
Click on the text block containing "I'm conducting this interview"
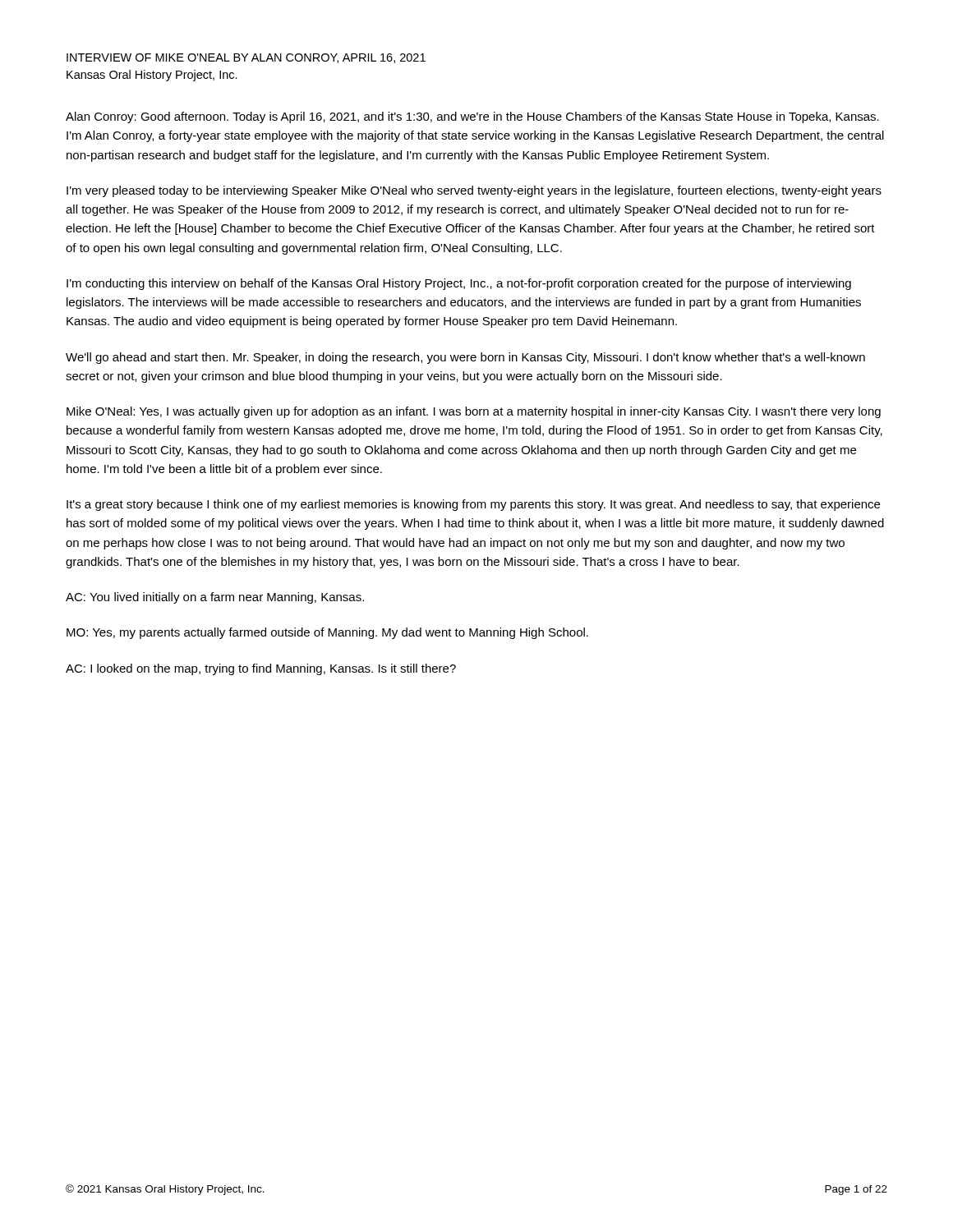click(464, 302)
